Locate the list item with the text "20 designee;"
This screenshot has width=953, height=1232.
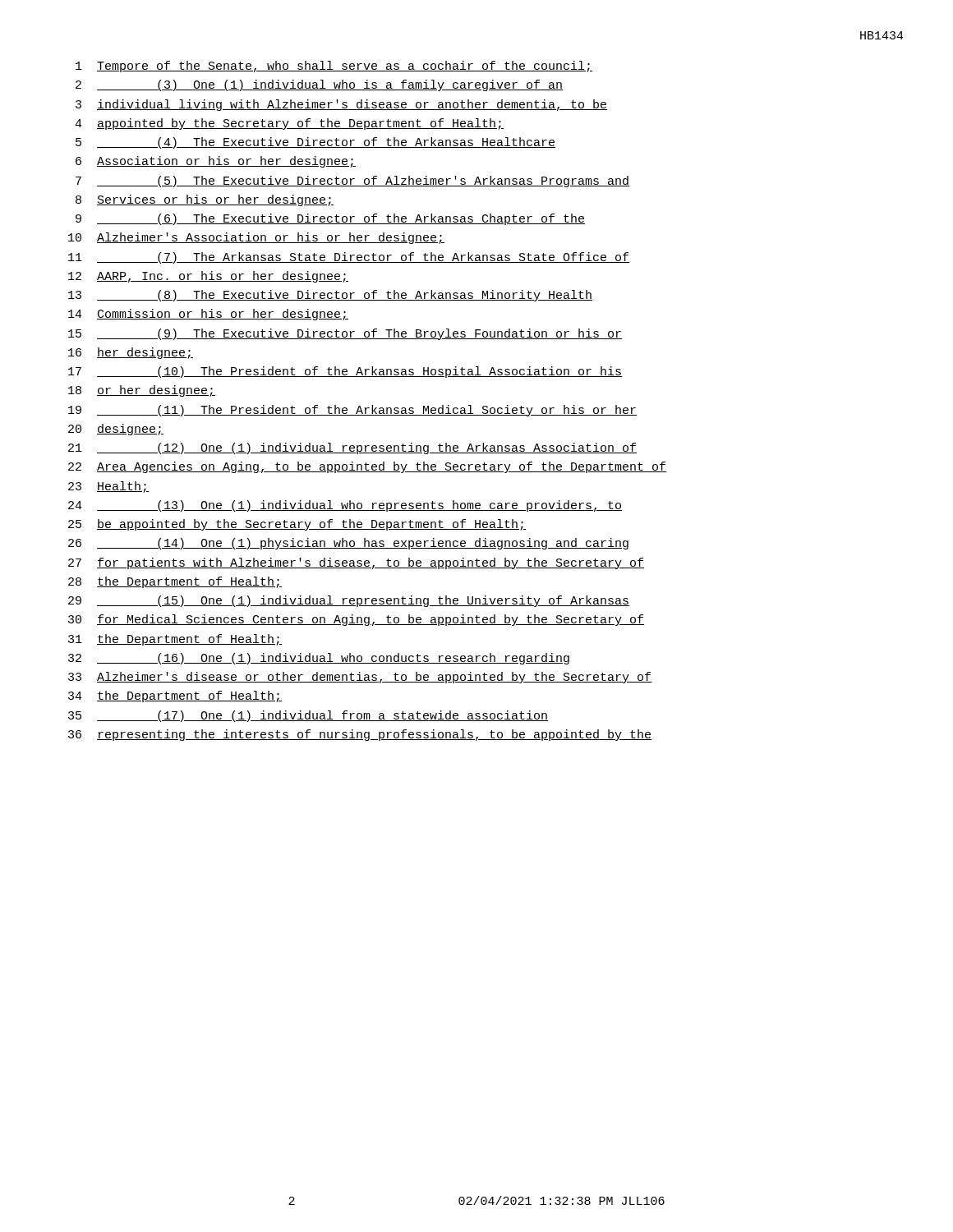pos(116,430)
